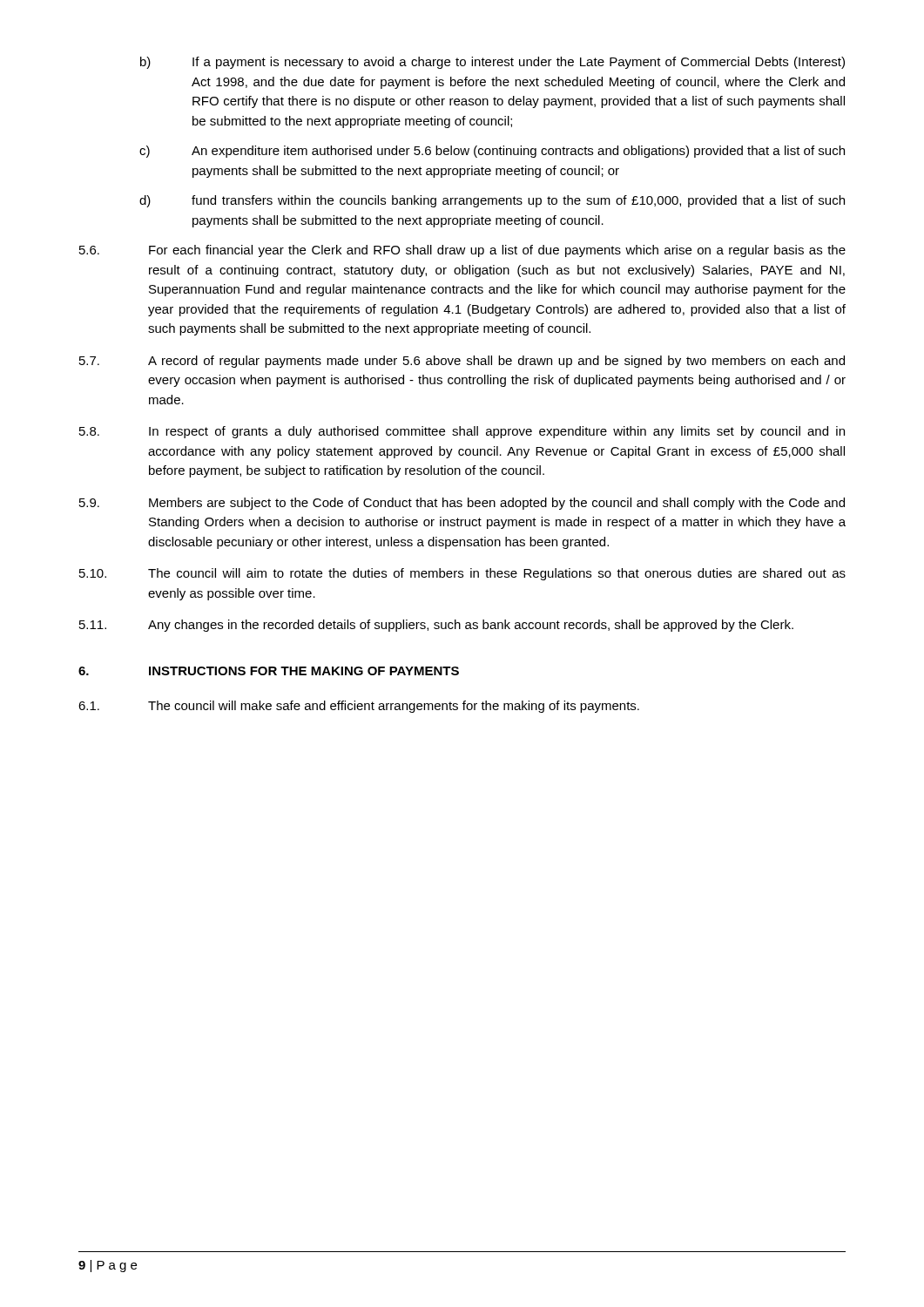The height and width of the screenshot is (1307, 924).
Task: Find the element starting "11. Any changes in the"
Action: pos(462,625)
